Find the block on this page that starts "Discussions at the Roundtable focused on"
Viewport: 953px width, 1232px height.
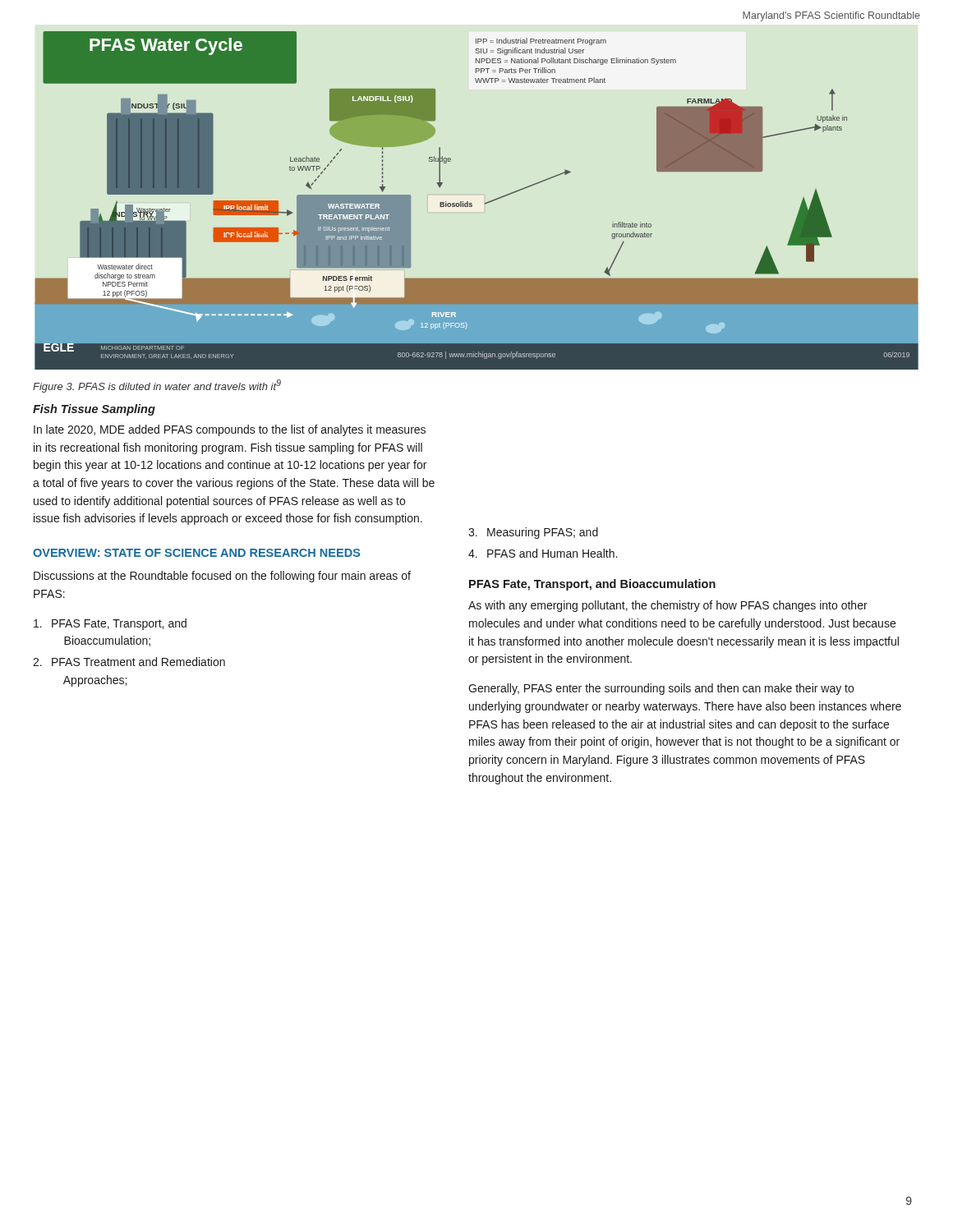coord(222,585)
